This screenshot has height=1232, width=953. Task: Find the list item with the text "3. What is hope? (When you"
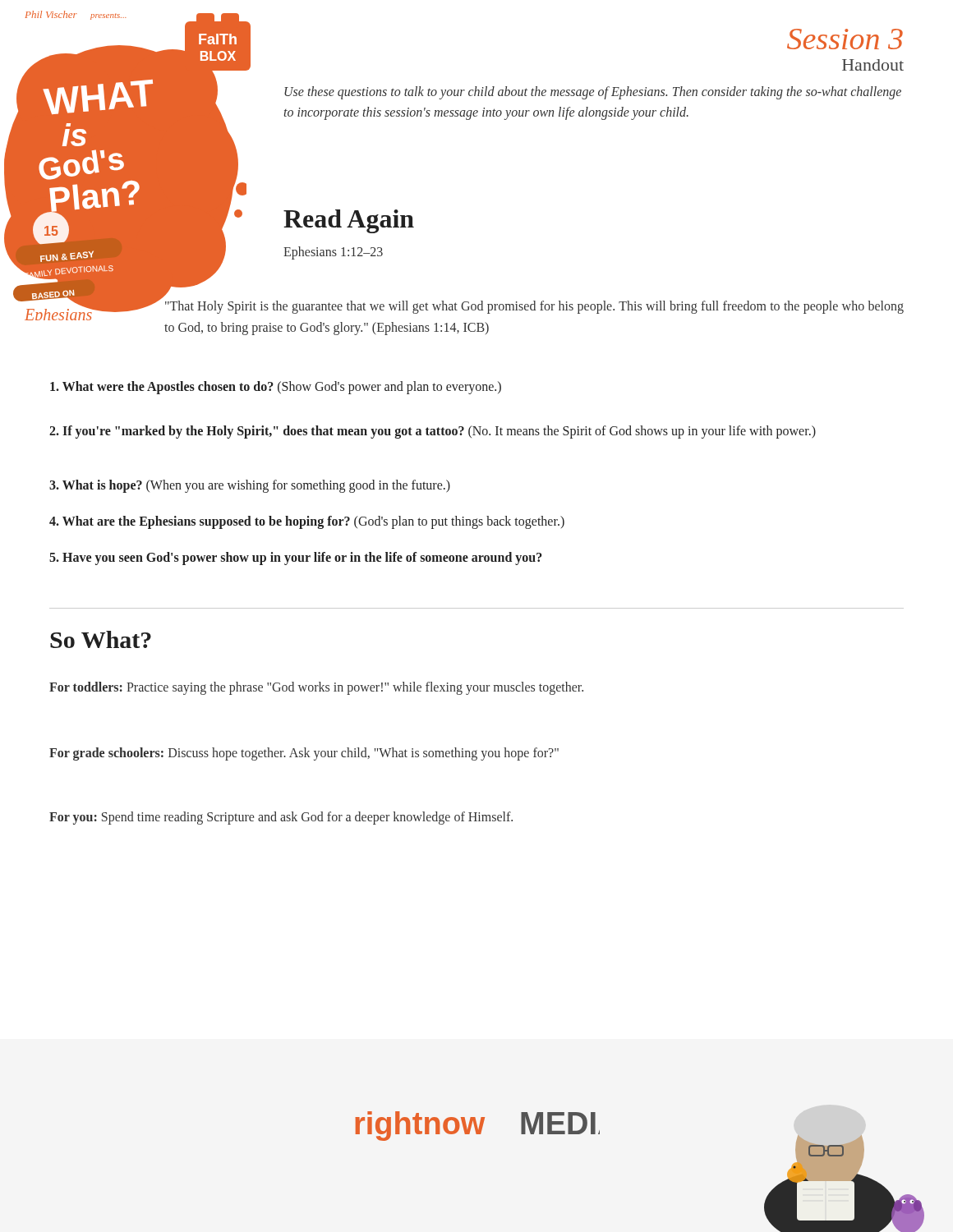click(x=250, y=485)
